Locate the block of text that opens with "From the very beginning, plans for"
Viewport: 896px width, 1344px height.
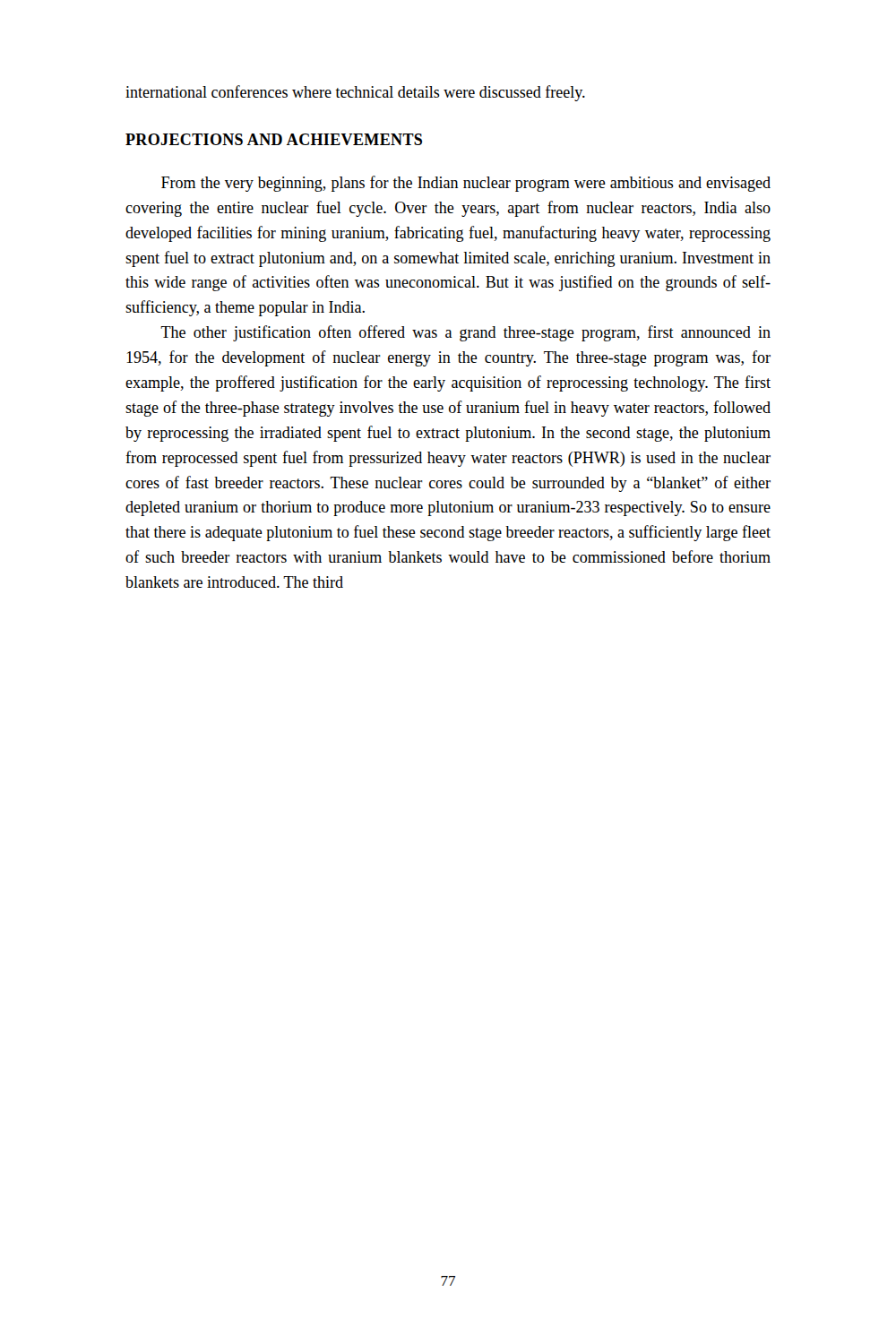tap(448, 384)
